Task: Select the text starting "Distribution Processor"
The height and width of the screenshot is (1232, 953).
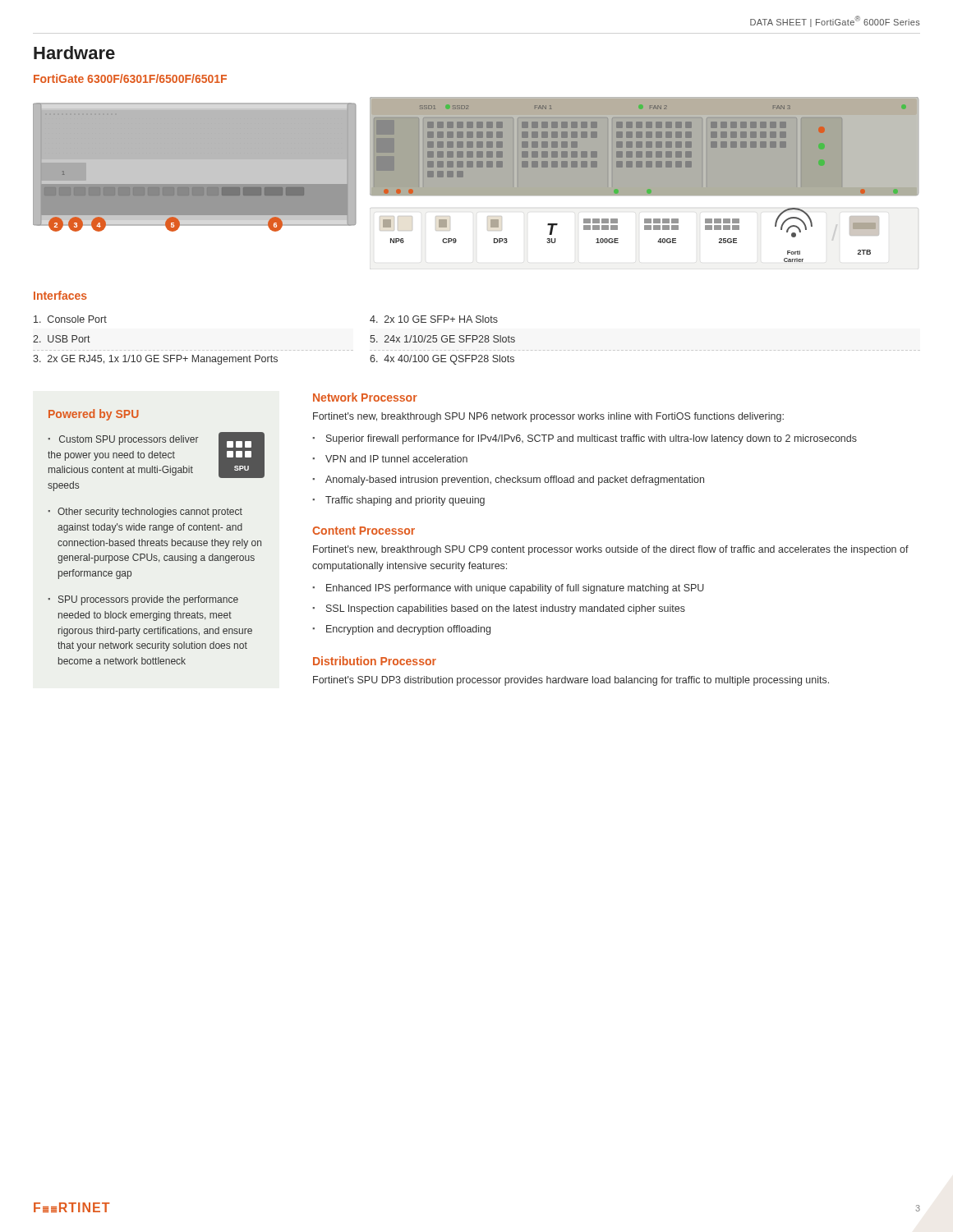Action: 374,661
